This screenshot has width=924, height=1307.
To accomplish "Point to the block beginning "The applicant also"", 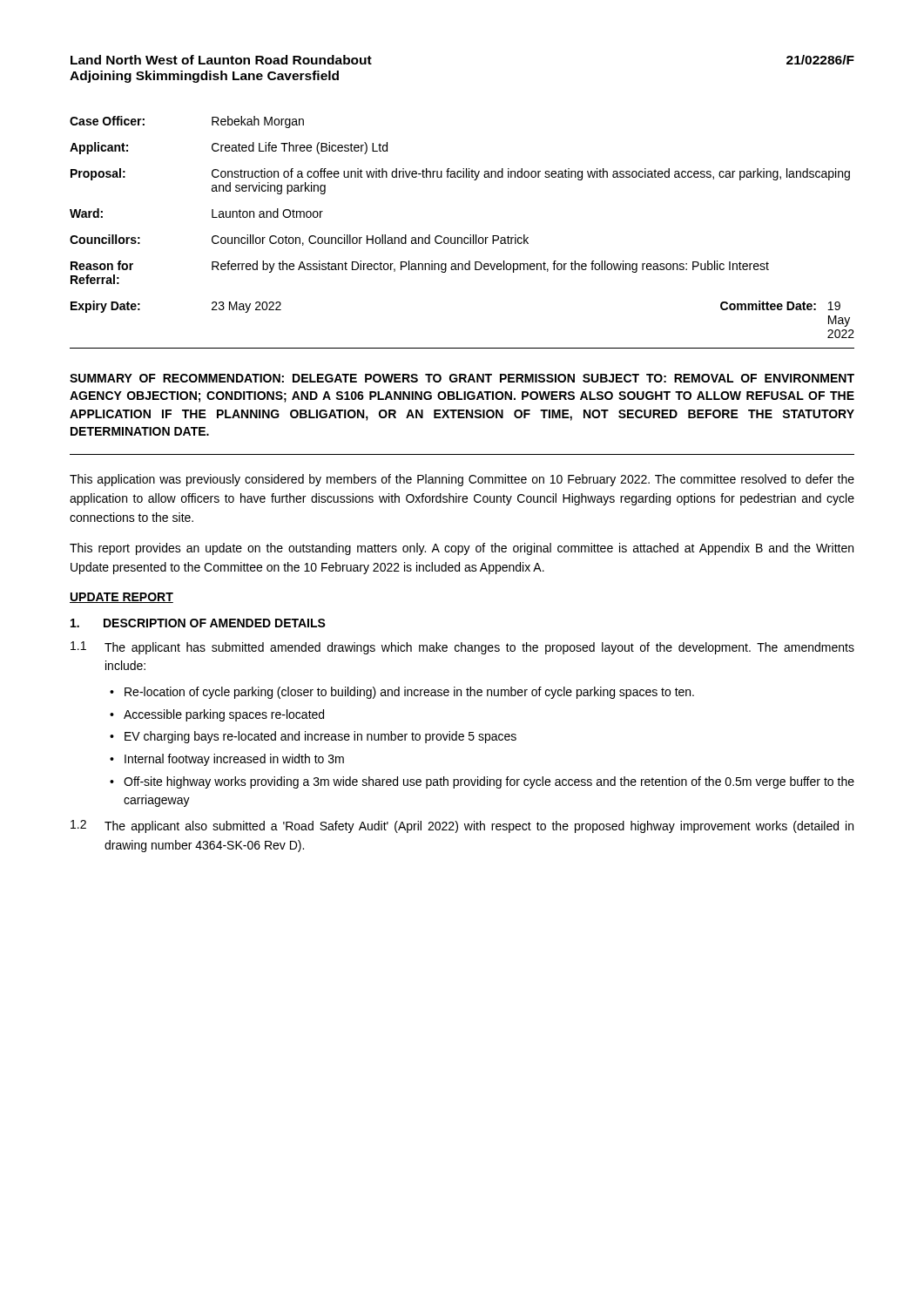I will (479, 836).
